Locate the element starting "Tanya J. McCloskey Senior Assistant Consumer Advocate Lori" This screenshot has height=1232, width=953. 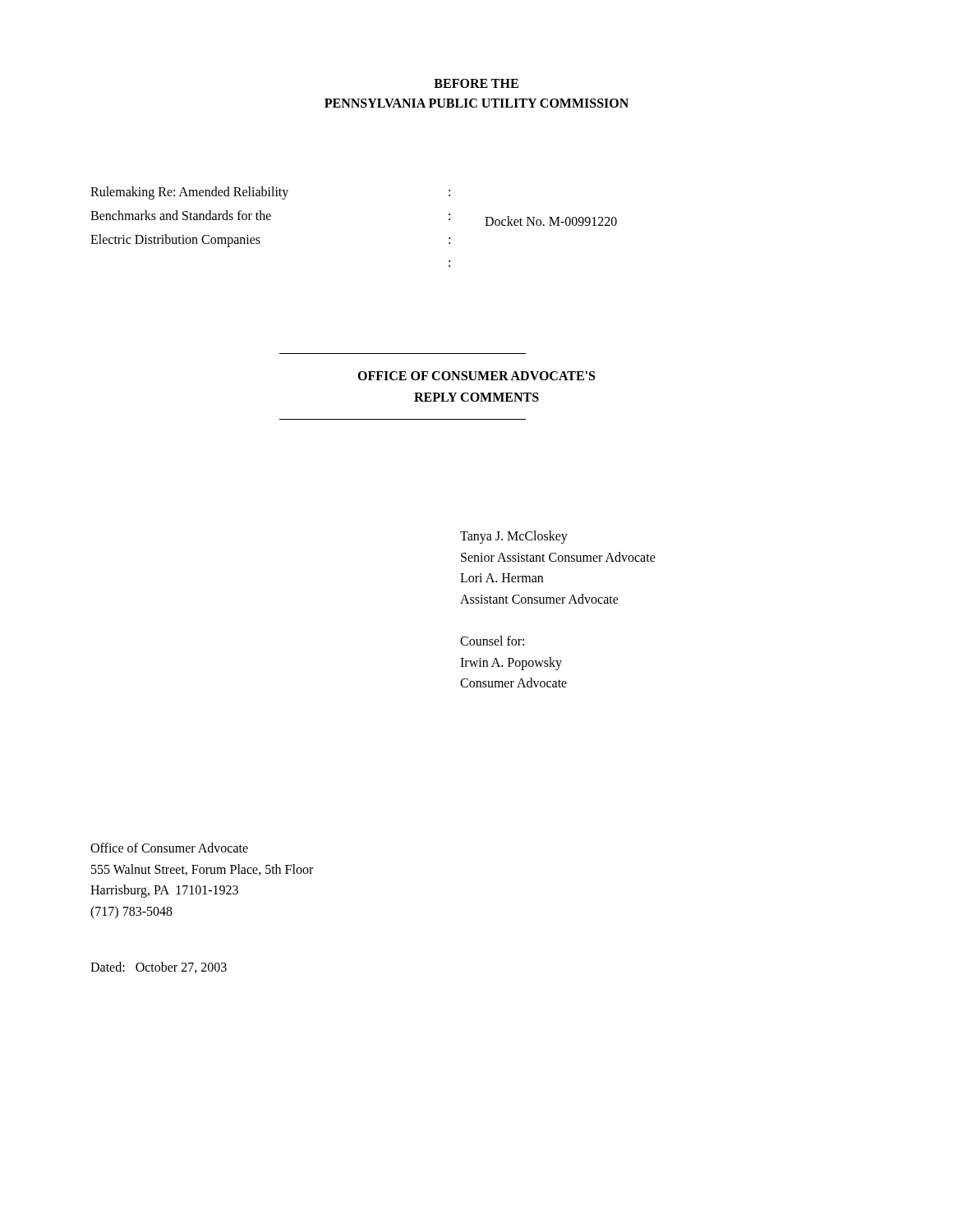click(x=558, y=609)
